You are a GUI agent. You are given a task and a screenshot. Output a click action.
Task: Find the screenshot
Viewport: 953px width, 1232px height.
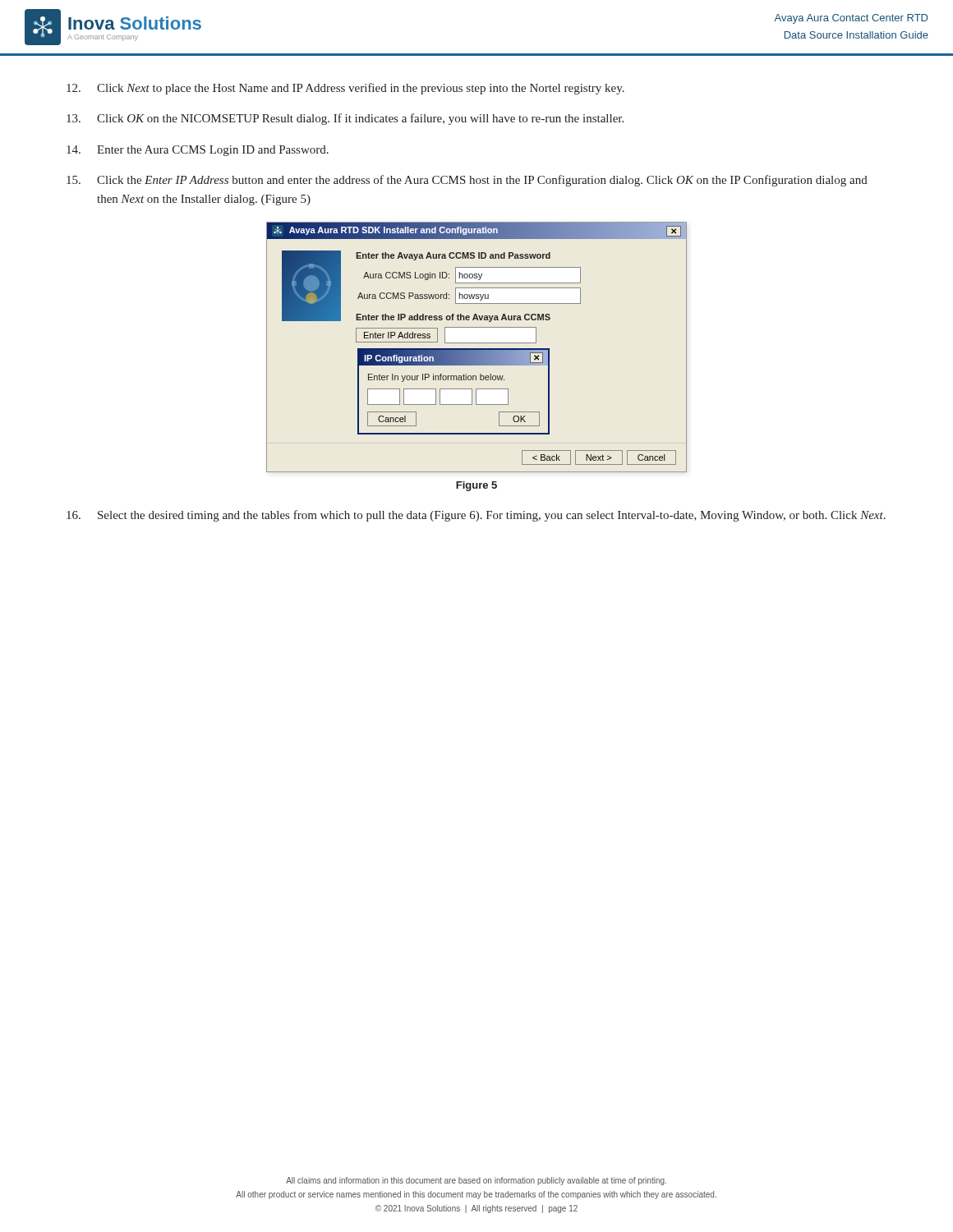[476, 347]
